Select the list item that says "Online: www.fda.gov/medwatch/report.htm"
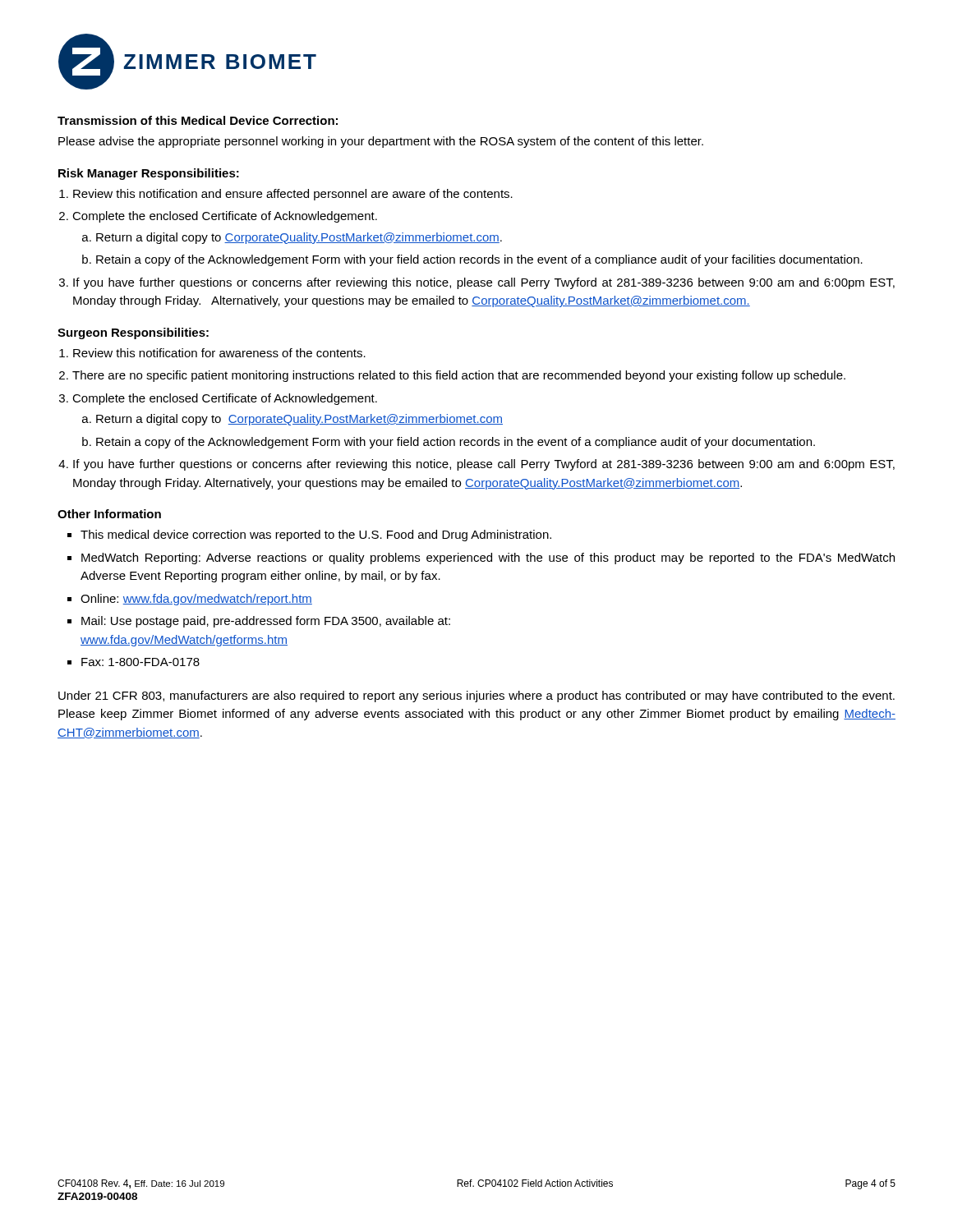Image resolution: width=953 pixels, height=1232 pixels. (196, 598)
